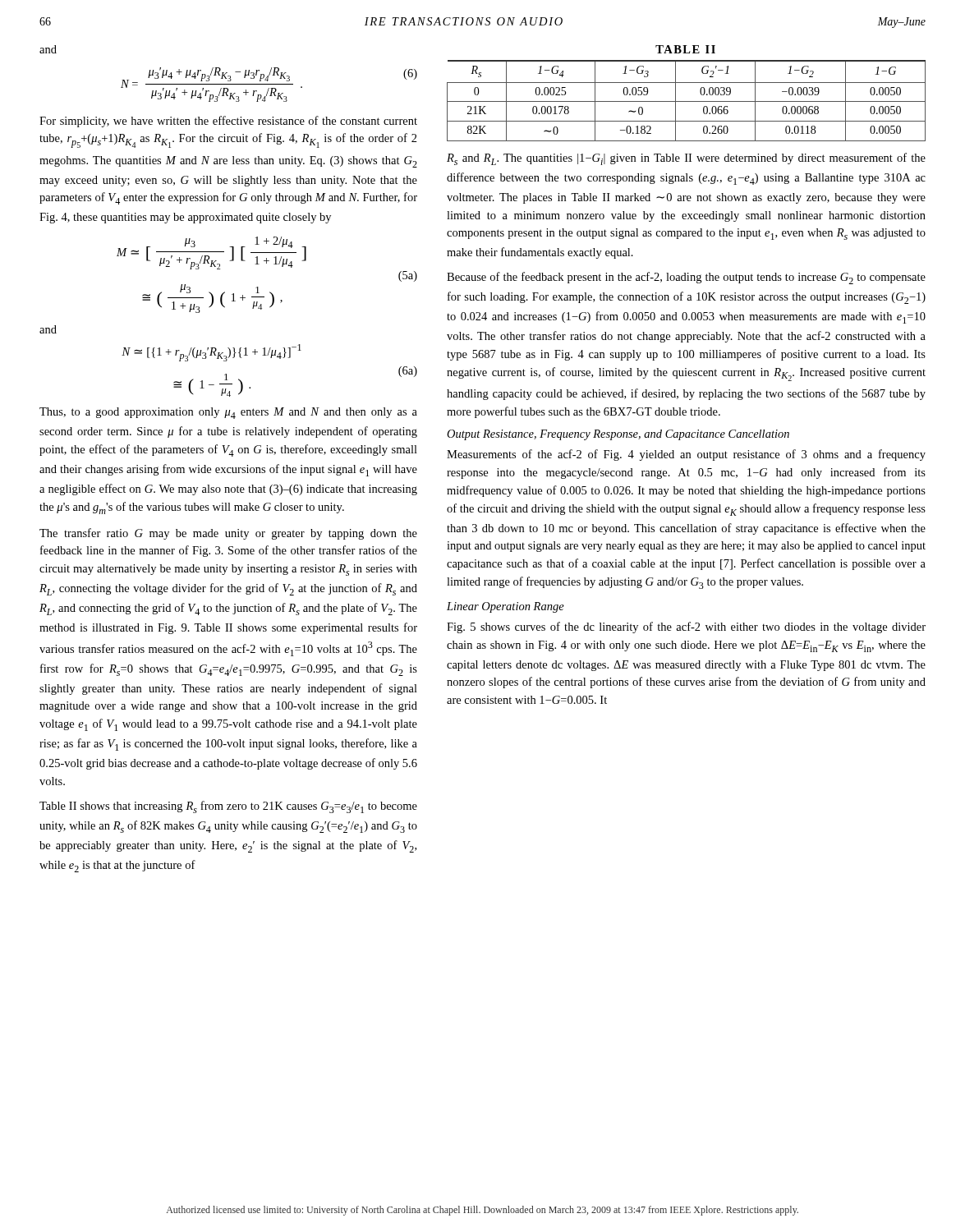The image size is (965, 1232).
Task: Navigate to the region starting "Thus, to a good approximation"
Action: click(x=228, y=640)
